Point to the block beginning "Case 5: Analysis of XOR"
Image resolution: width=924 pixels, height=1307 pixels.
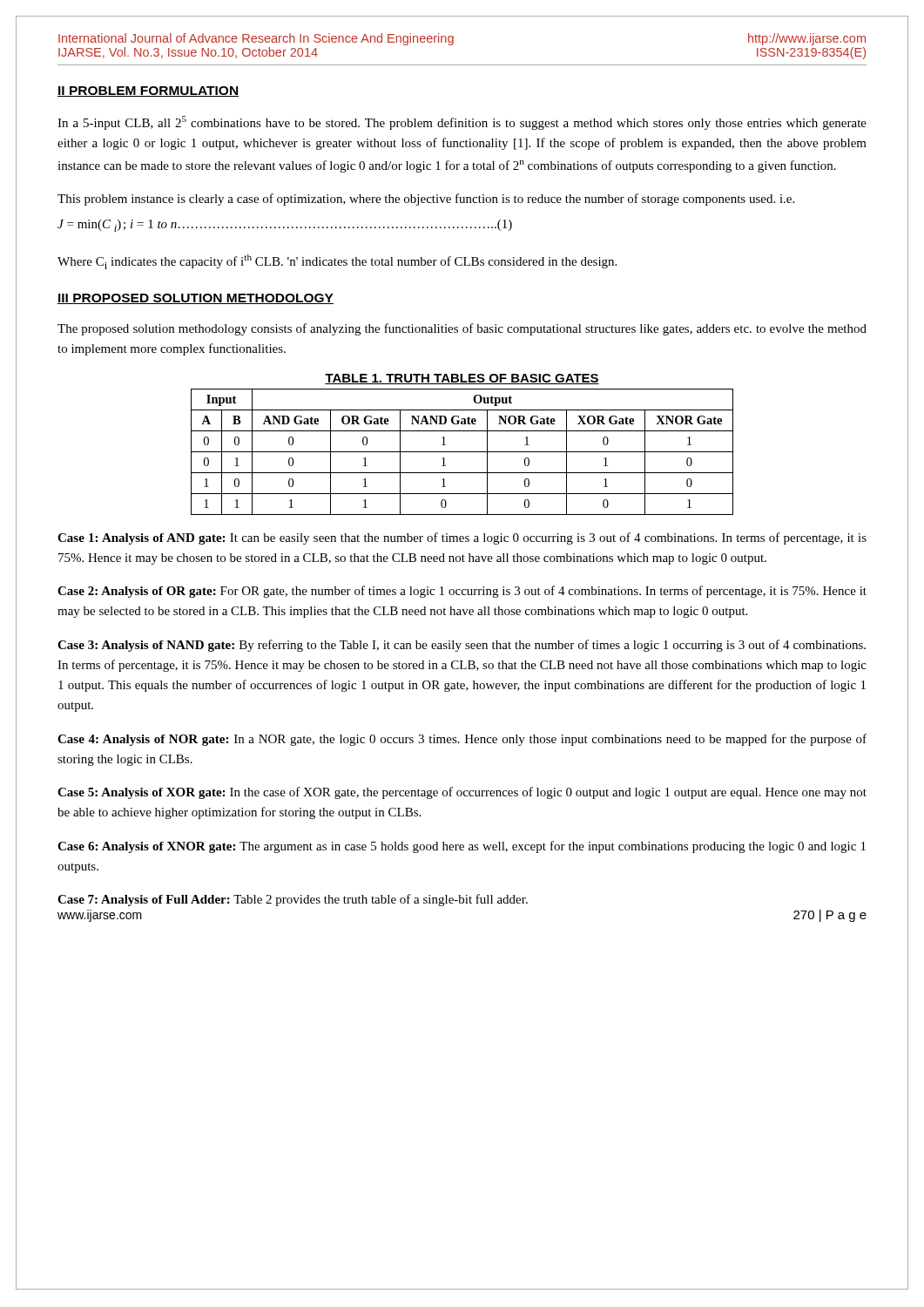pos(462,803)
